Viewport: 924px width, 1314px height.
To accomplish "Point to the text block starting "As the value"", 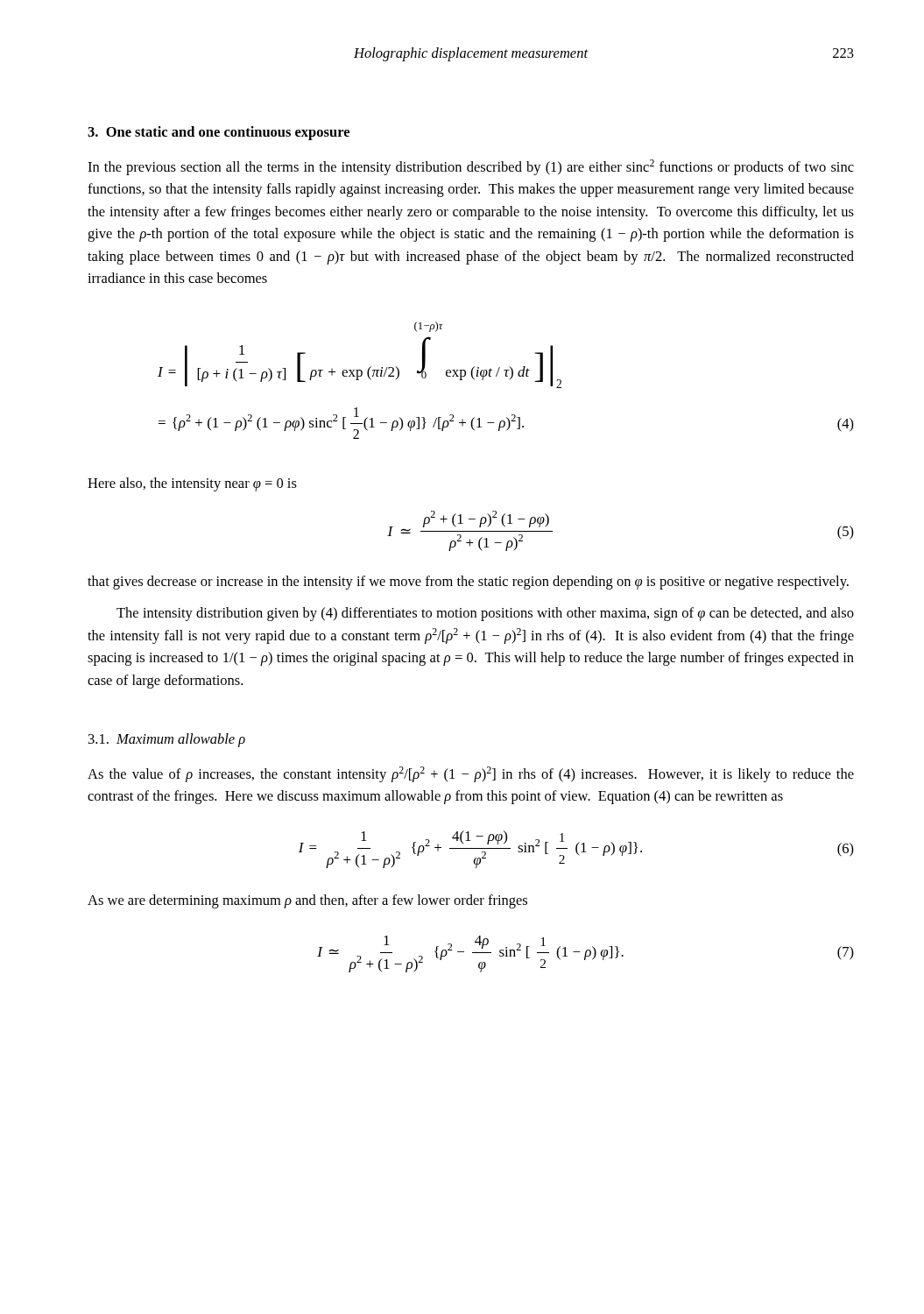I will pyautogui.click(x=471, y=785).
